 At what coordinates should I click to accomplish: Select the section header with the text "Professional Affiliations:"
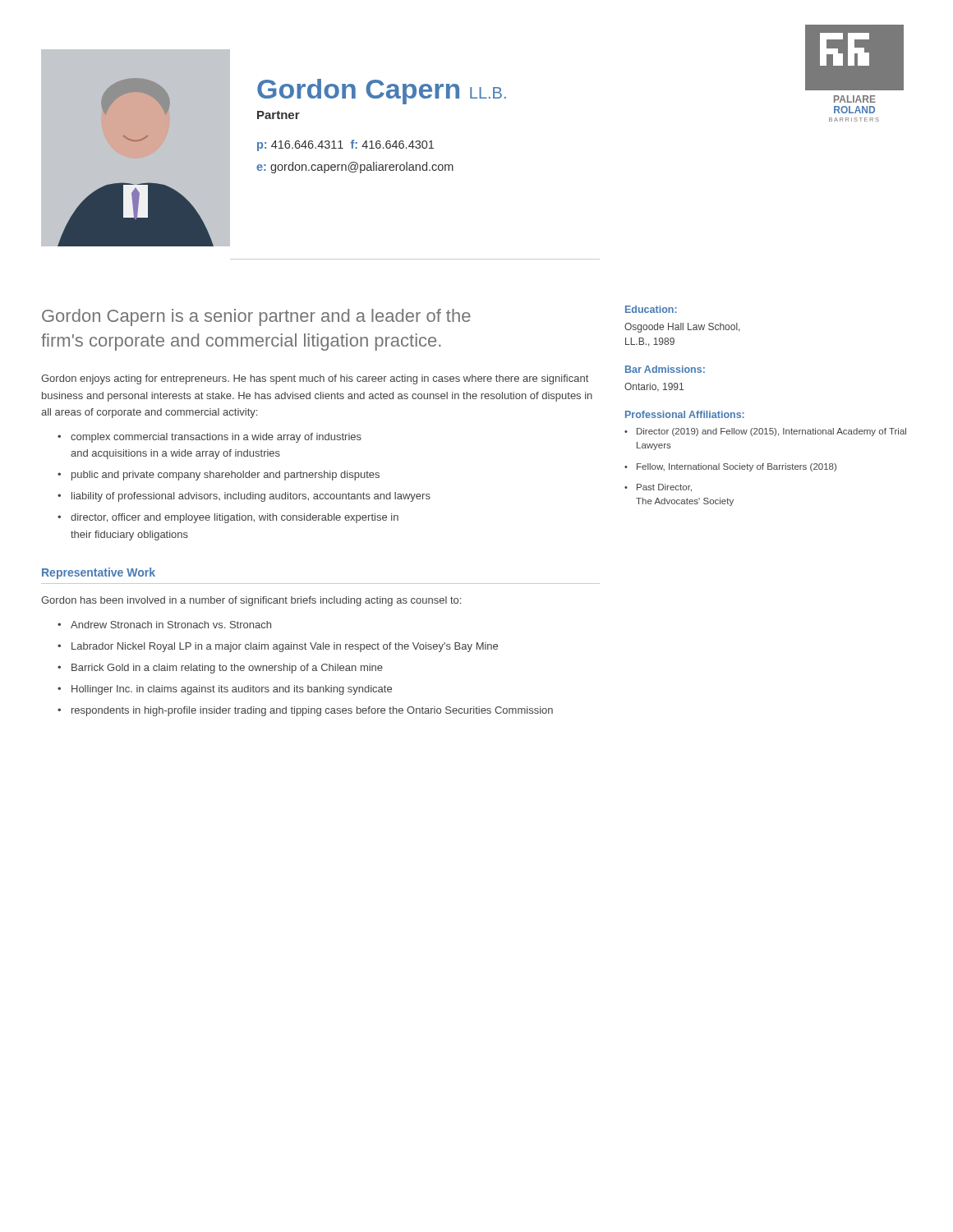685,415
